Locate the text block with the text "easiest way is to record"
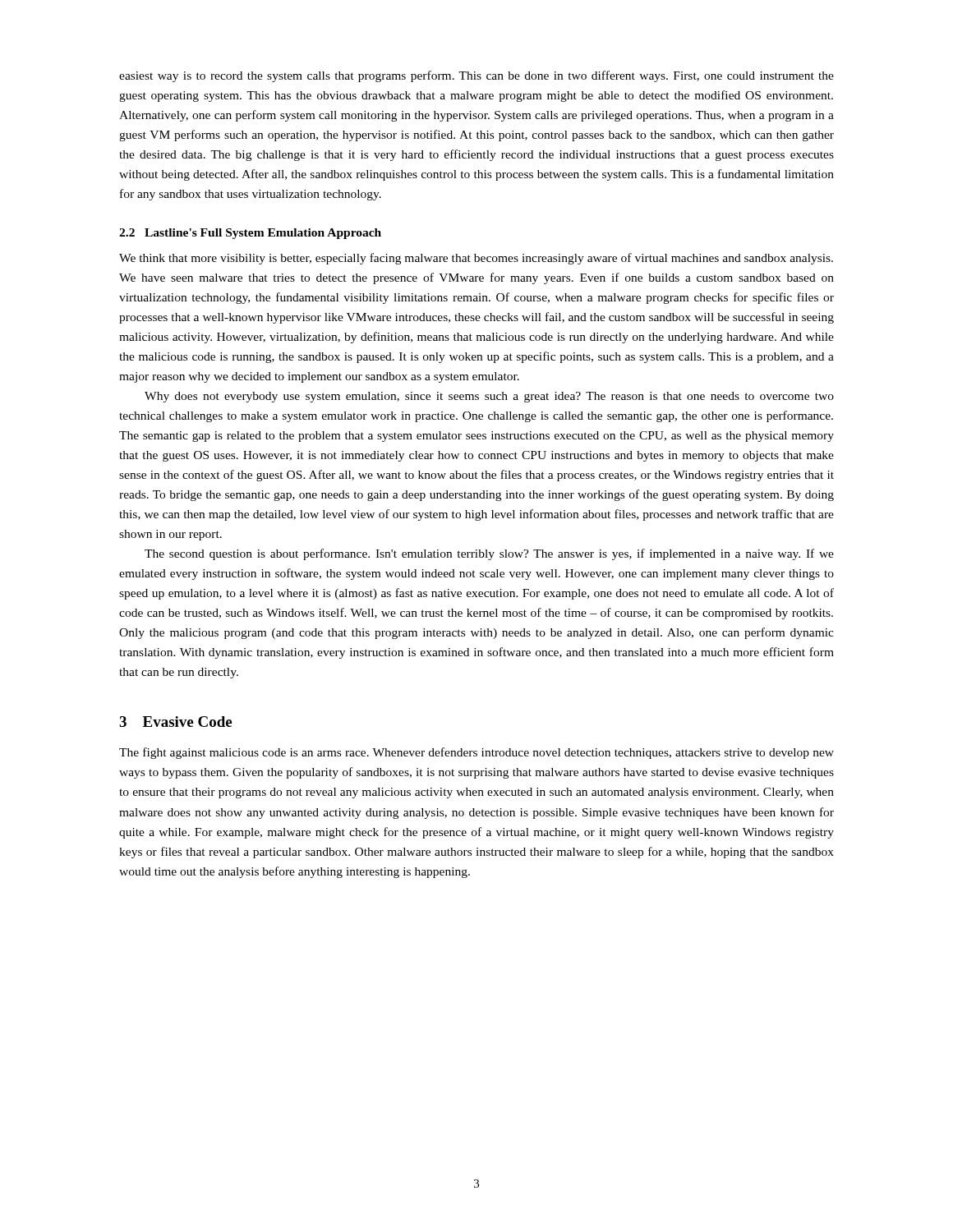Image resolution: width=953 pixels, height=1232 pixels. [476, 135]
